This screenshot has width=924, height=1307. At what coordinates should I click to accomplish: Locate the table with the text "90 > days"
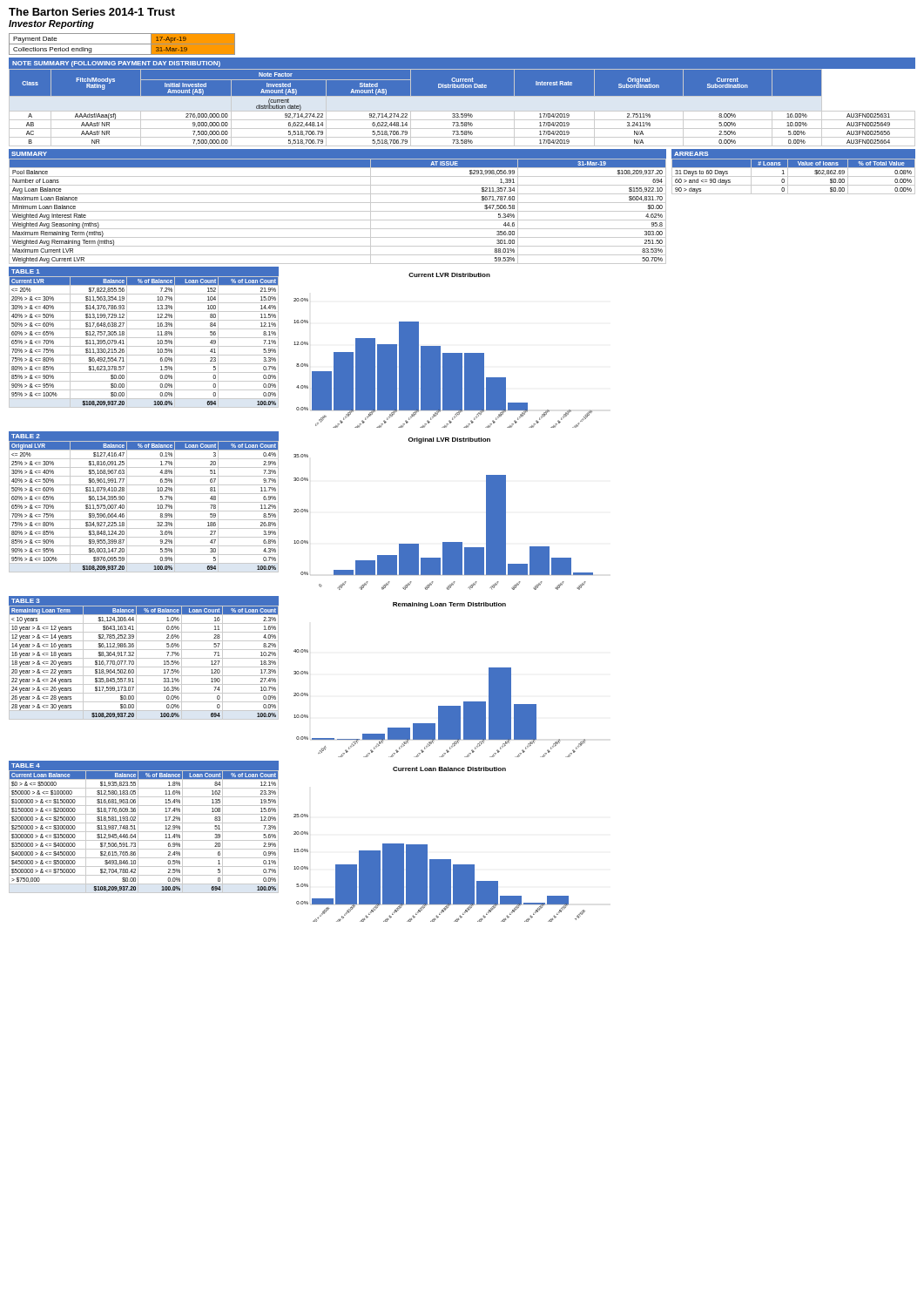(793, 176)
